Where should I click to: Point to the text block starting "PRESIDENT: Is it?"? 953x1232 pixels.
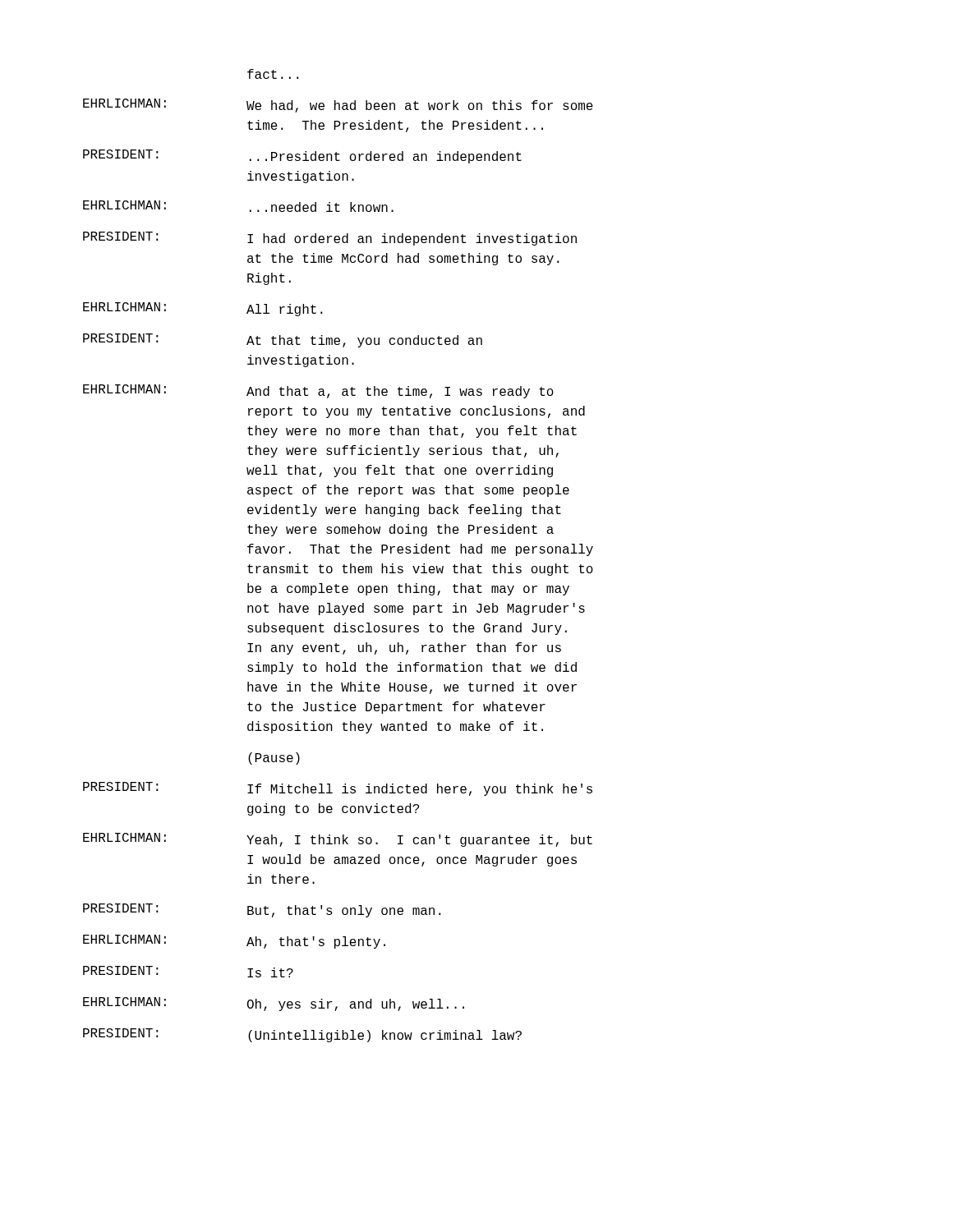[118, 971]
